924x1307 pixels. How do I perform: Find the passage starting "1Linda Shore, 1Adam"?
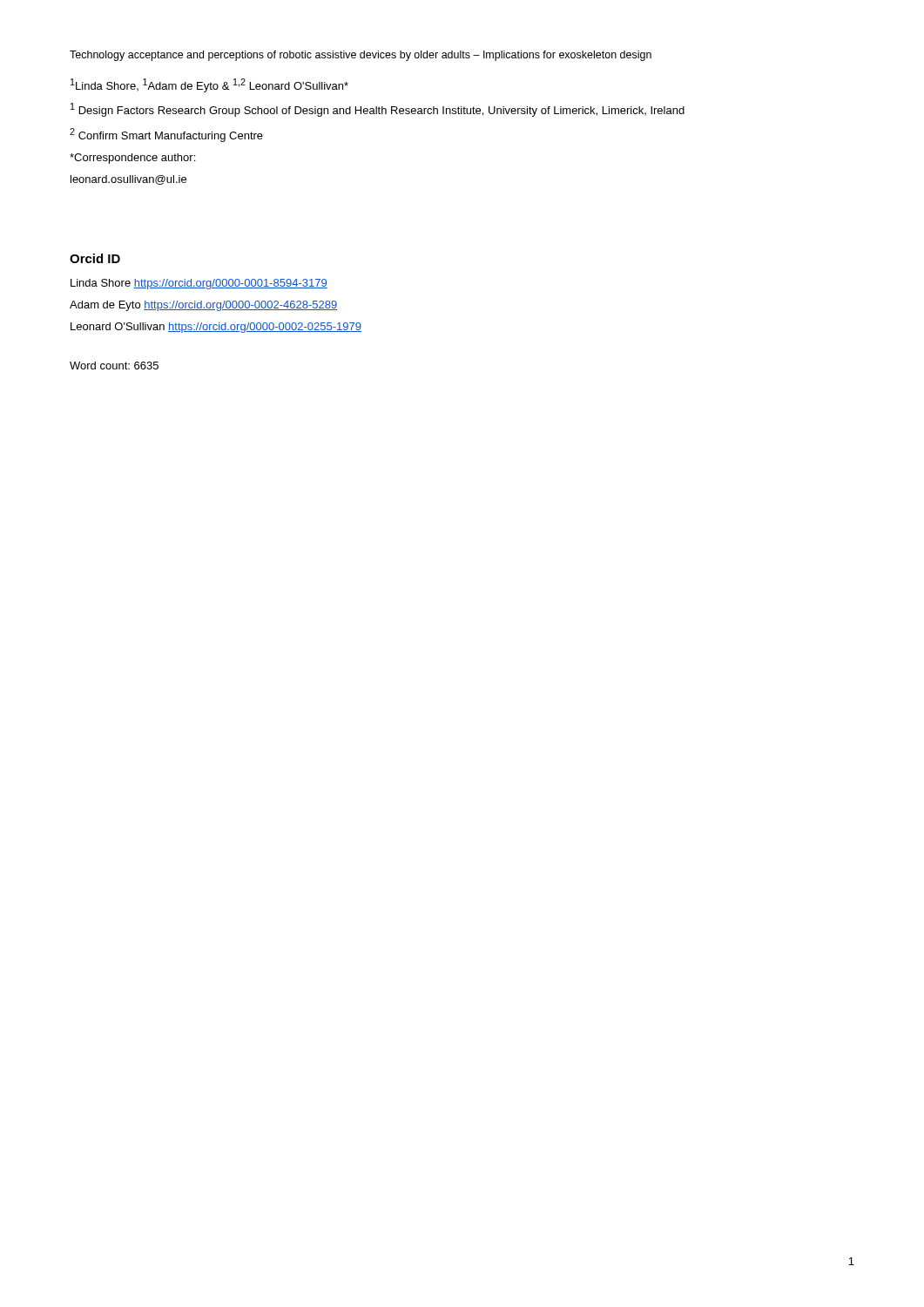click(x=209, y=85)
